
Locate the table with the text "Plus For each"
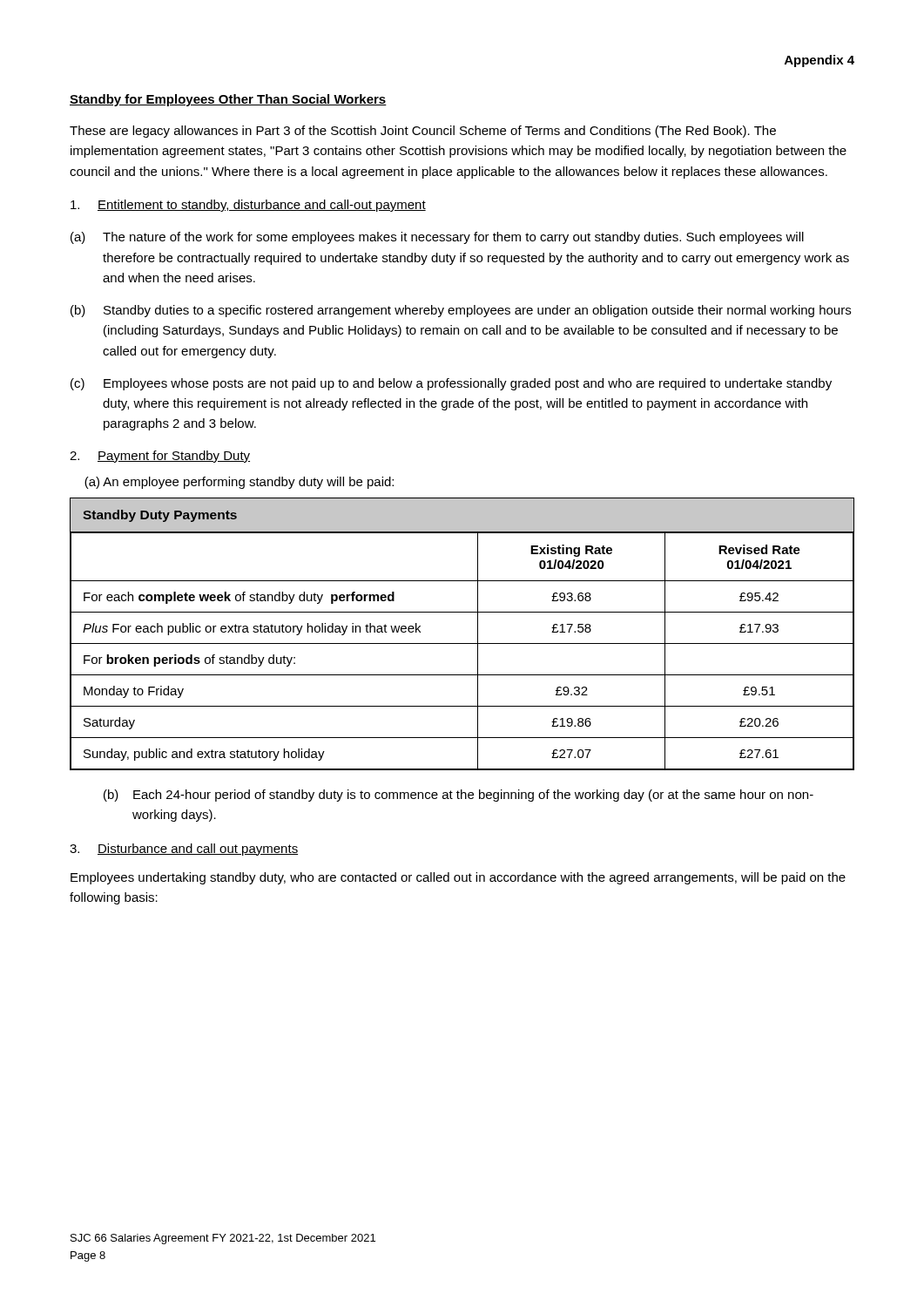[462, 634]
